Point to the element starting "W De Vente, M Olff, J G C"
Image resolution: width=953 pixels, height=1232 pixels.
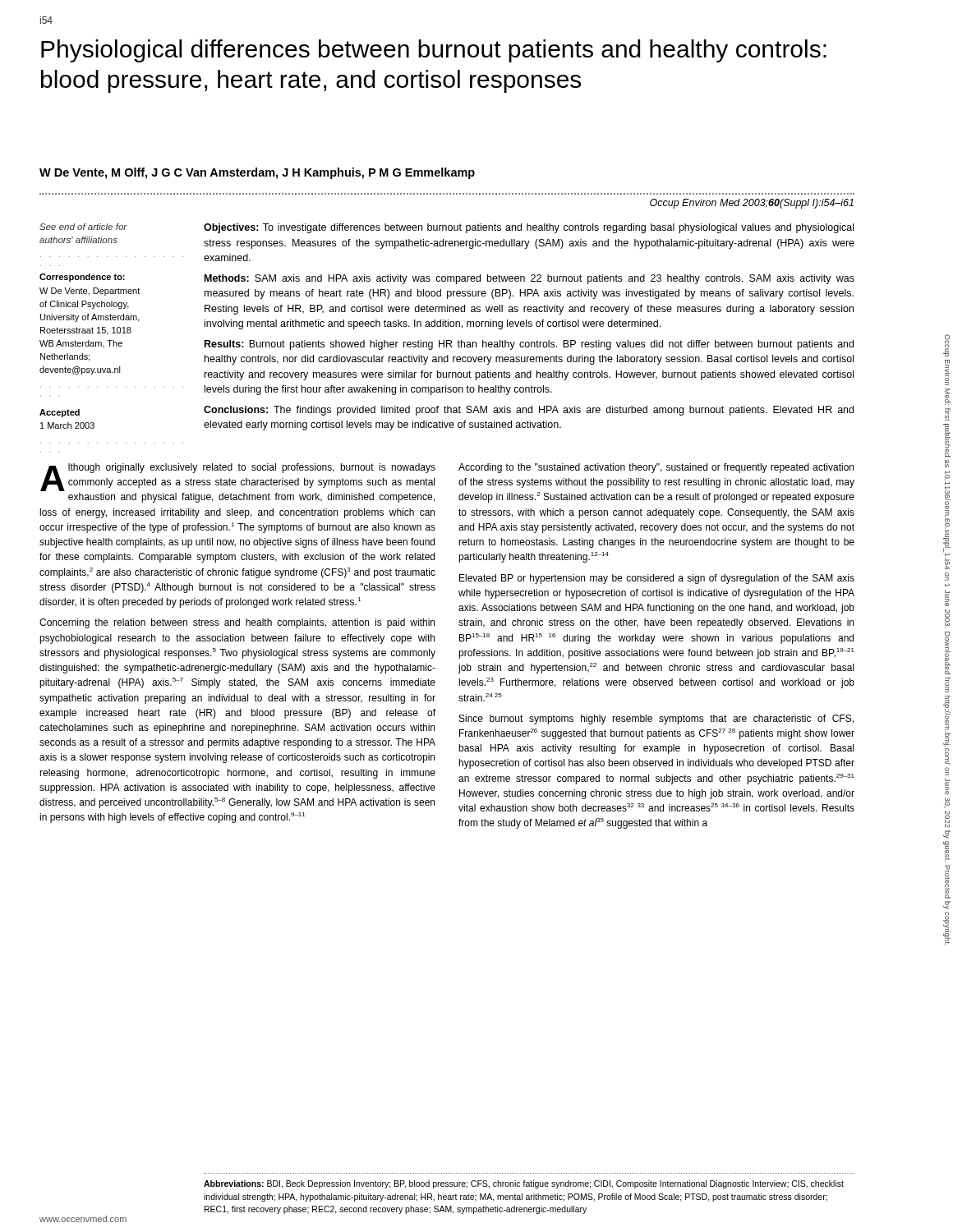pos(257,172)
